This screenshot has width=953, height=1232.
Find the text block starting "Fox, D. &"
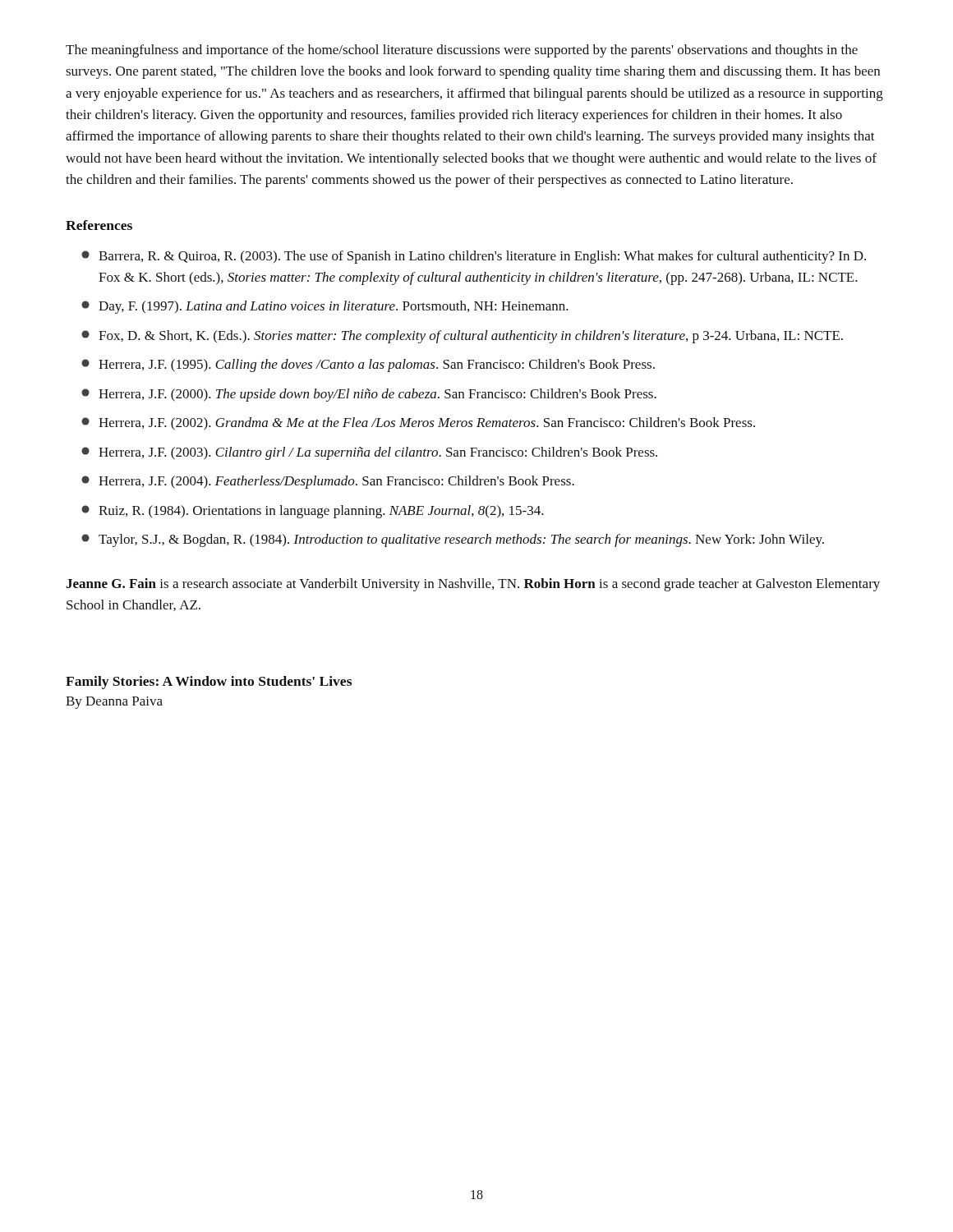[x=484, y=336]
